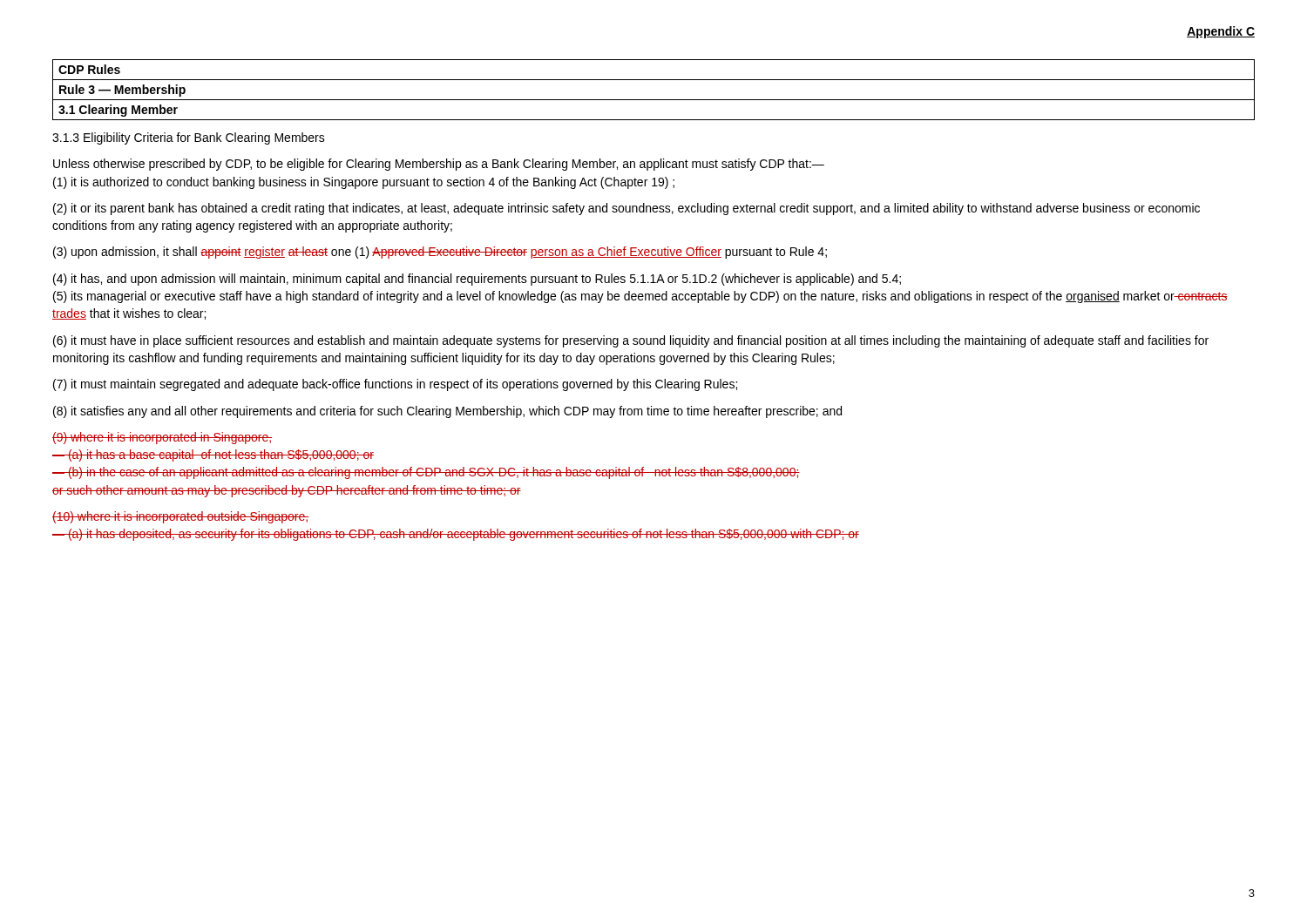Viewport: 1307px width, 924px height.
Task: Navigate to the text starting "(2) it or"
Action: (x=626, y=217)
